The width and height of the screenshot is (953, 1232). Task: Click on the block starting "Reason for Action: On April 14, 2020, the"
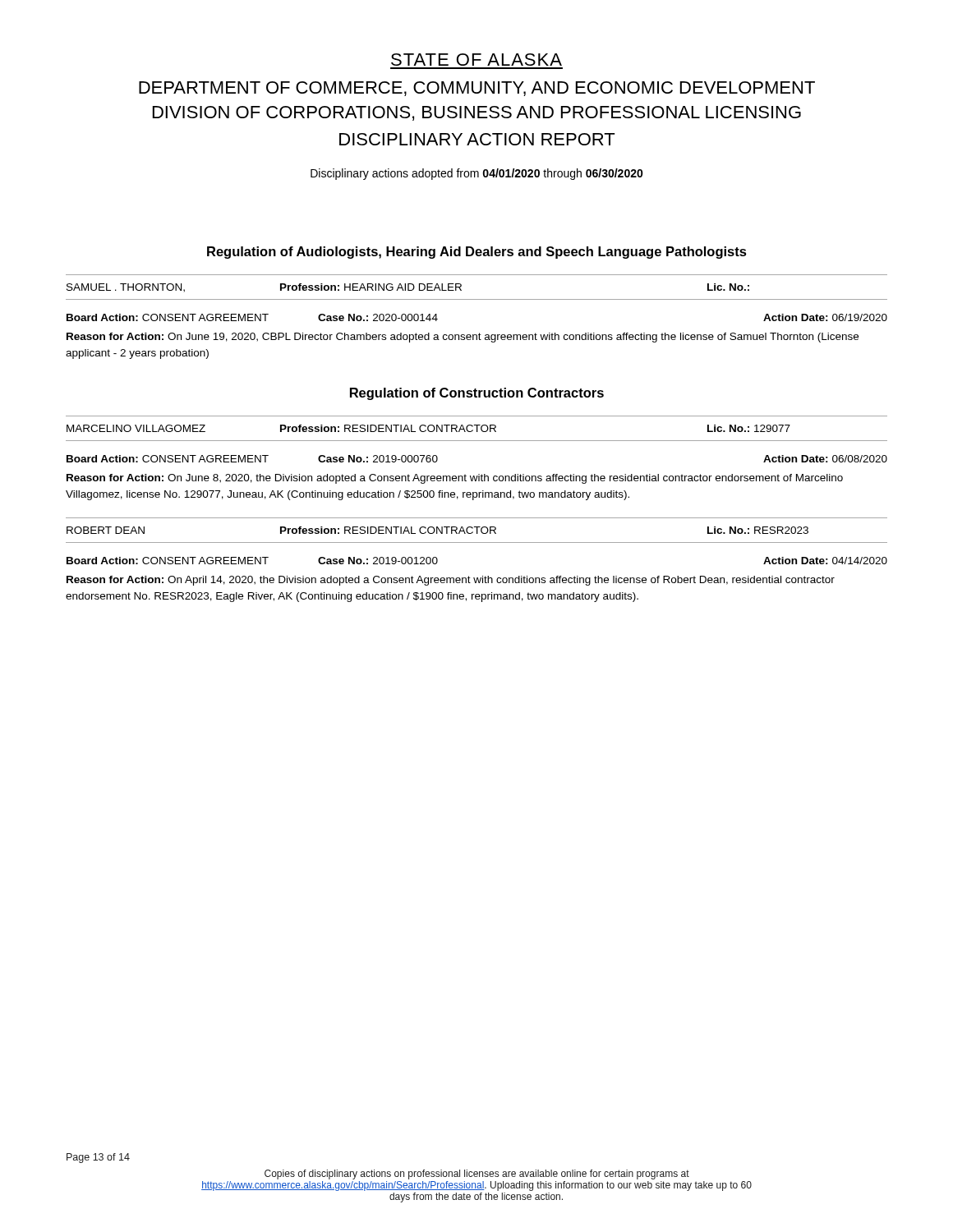tap(450, 588)
